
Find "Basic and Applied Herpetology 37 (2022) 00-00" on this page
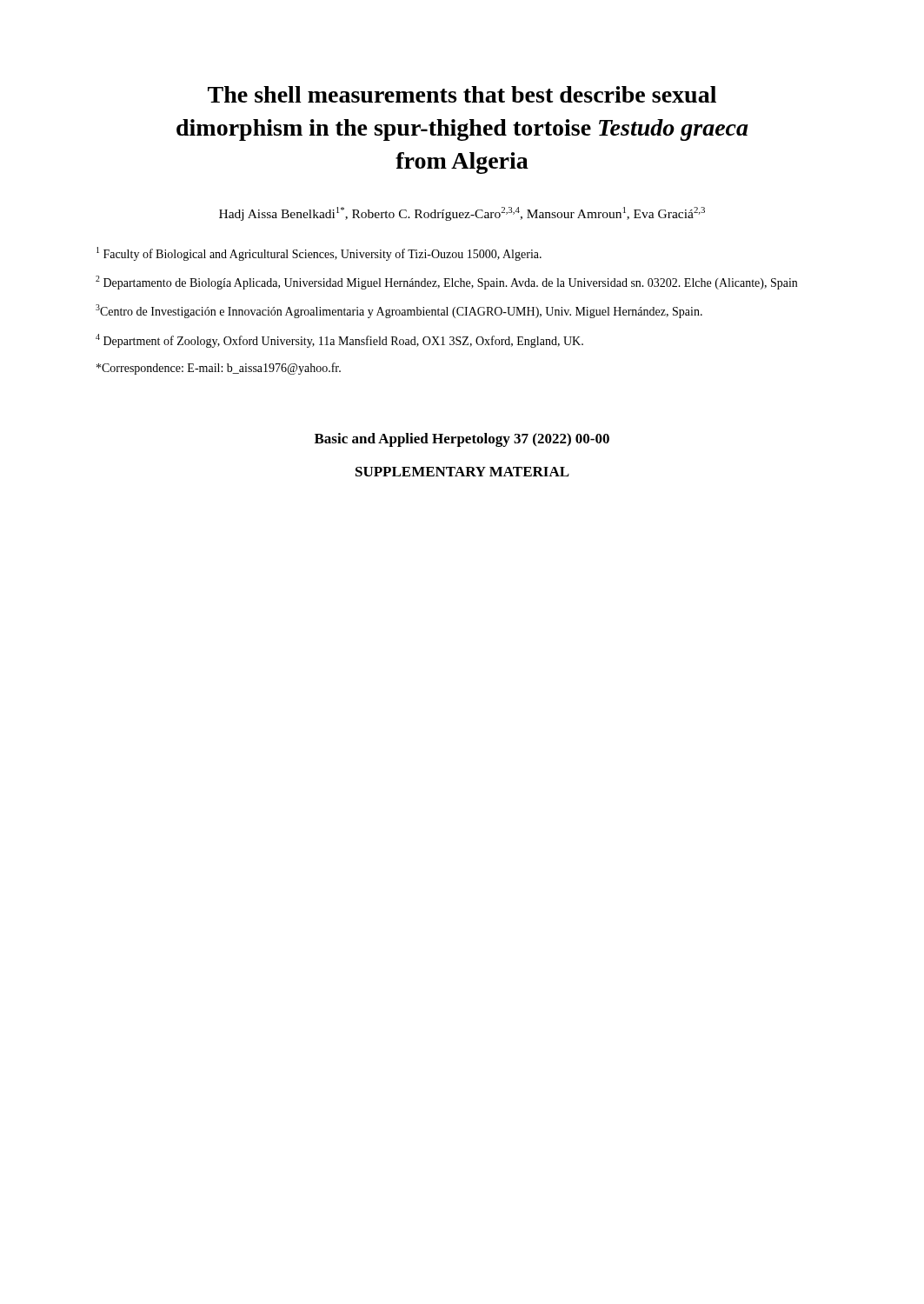pyautogui.click(x=462, y=438)
